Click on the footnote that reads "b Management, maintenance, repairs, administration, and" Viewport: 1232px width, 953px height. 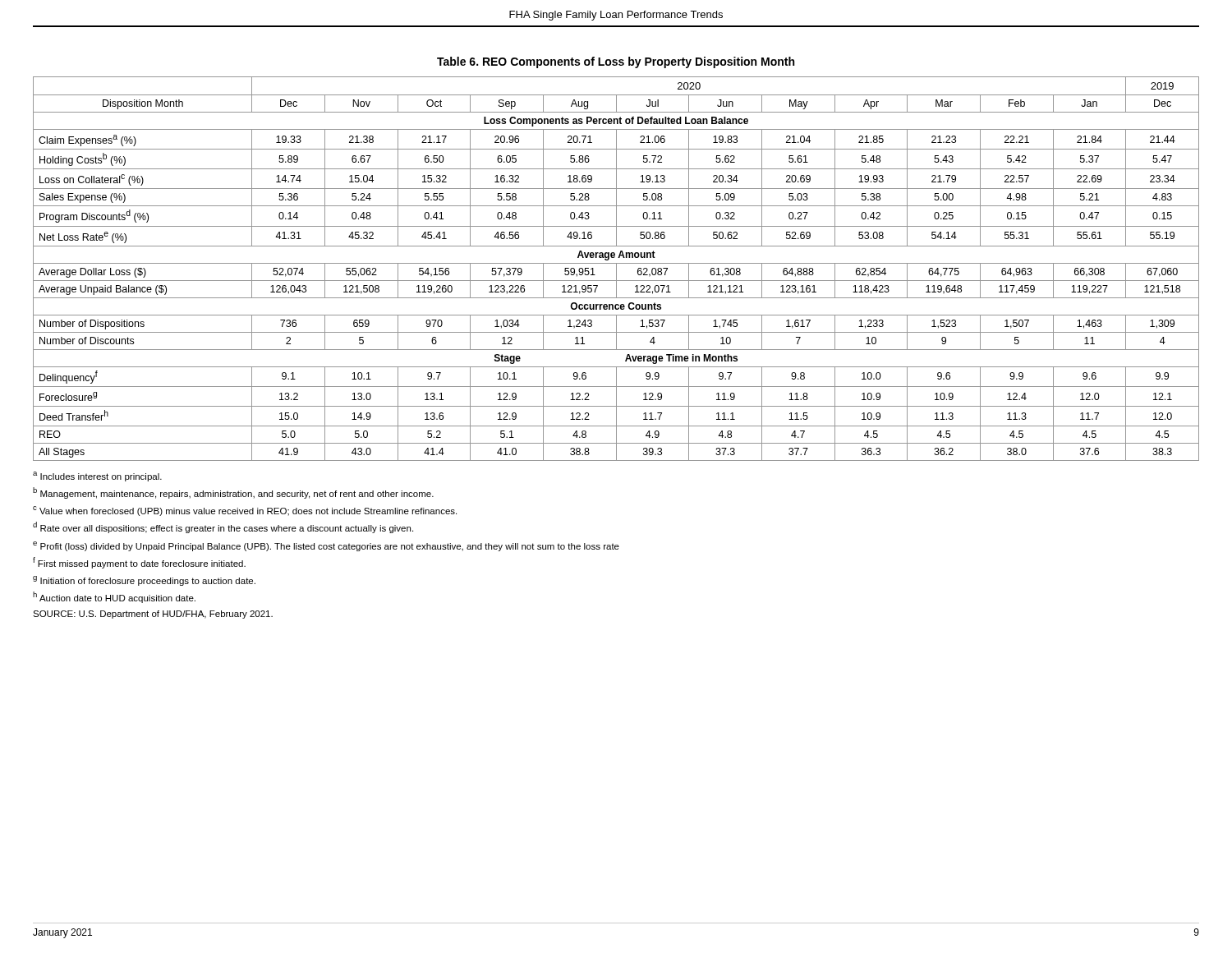click(233, 492)
